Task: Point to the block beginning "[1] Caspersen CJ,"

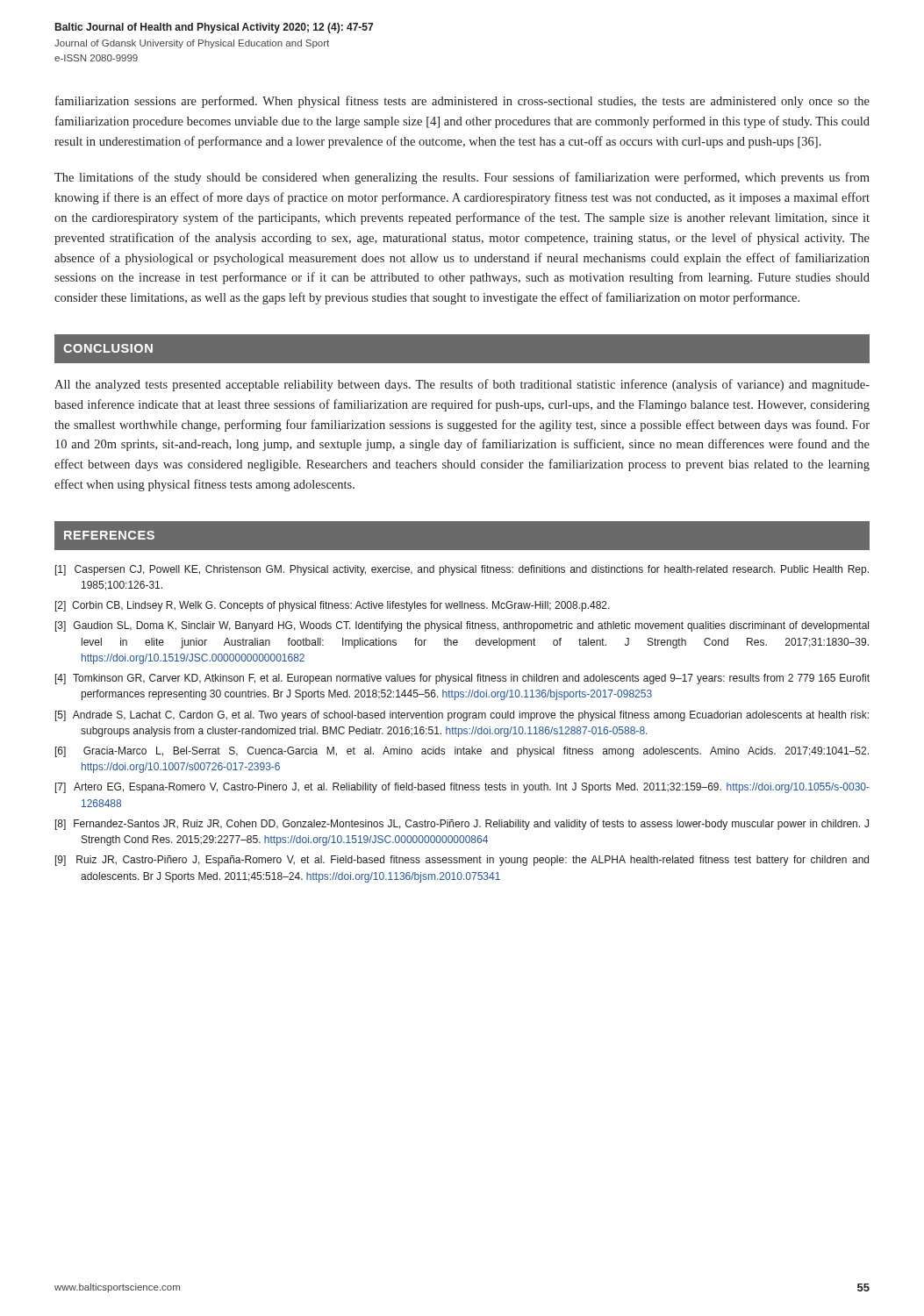Action: pos(462,577)
